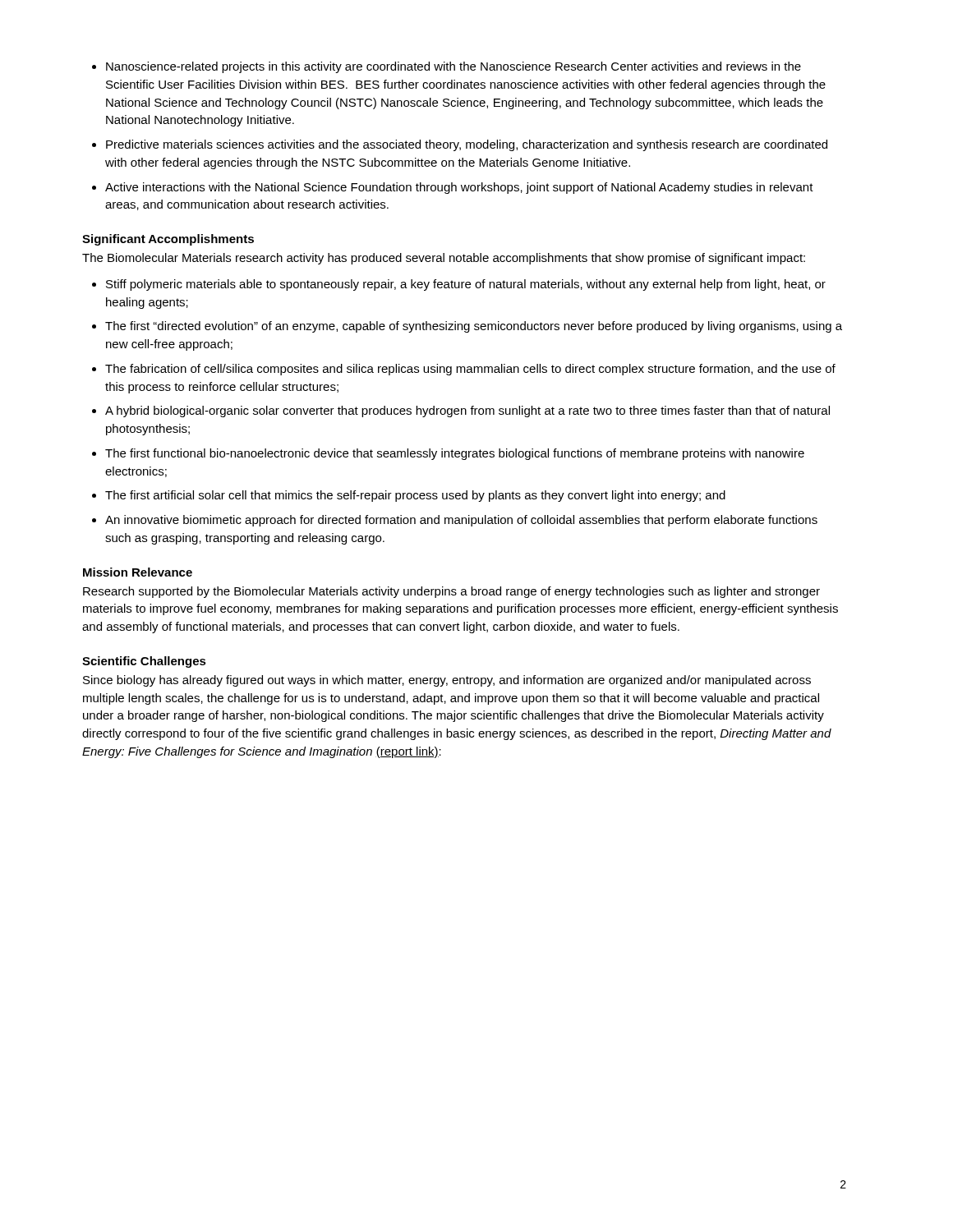Navigate to the region starting "Stiff polymeric materials able to spontaneously repair,"
This screenshot has height=1232, width=953.
(465, 292)
